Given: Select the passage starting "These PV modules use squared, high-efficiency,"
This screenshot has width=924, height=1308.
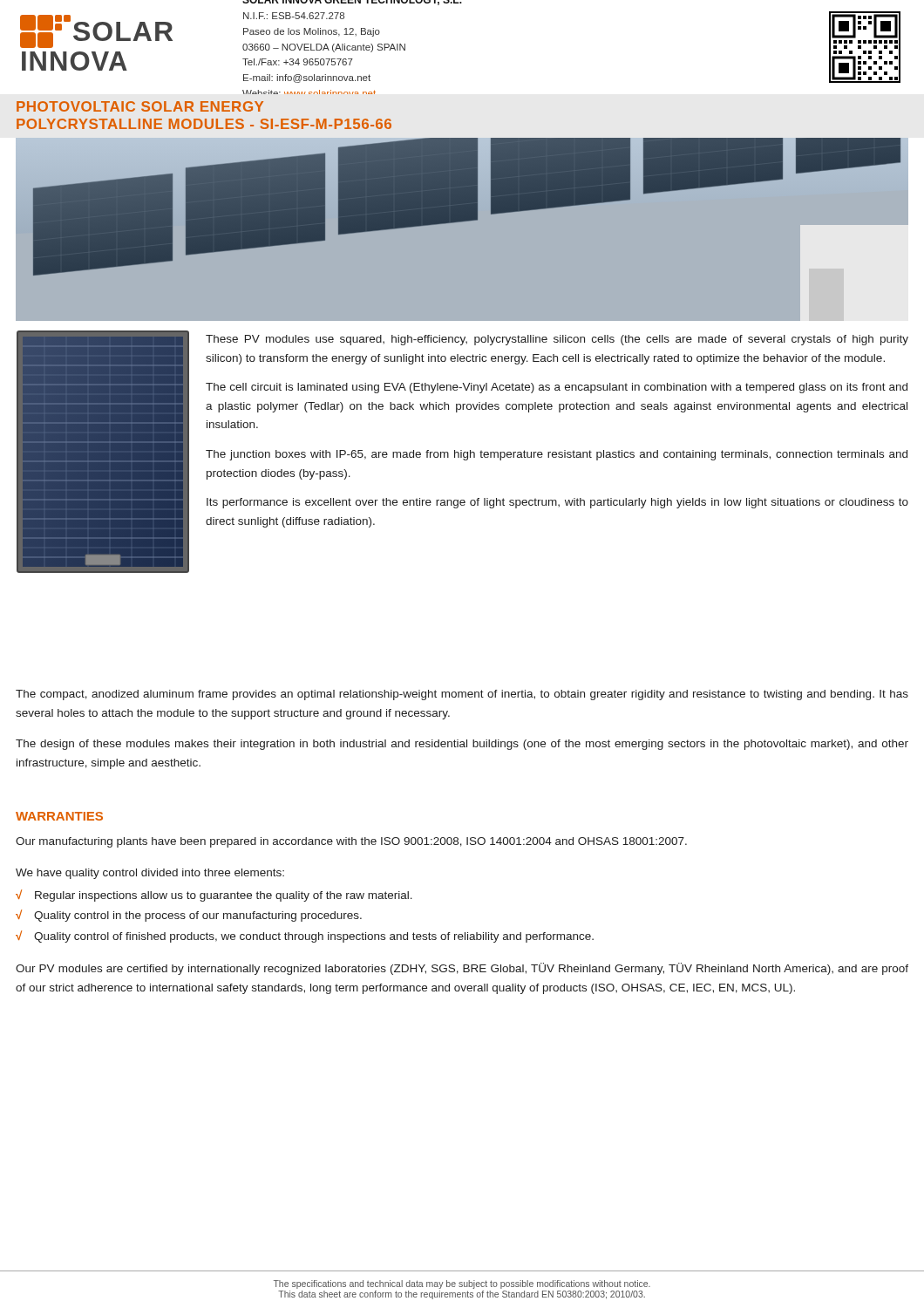Looking at the screenshot, I should click(557, 348).
